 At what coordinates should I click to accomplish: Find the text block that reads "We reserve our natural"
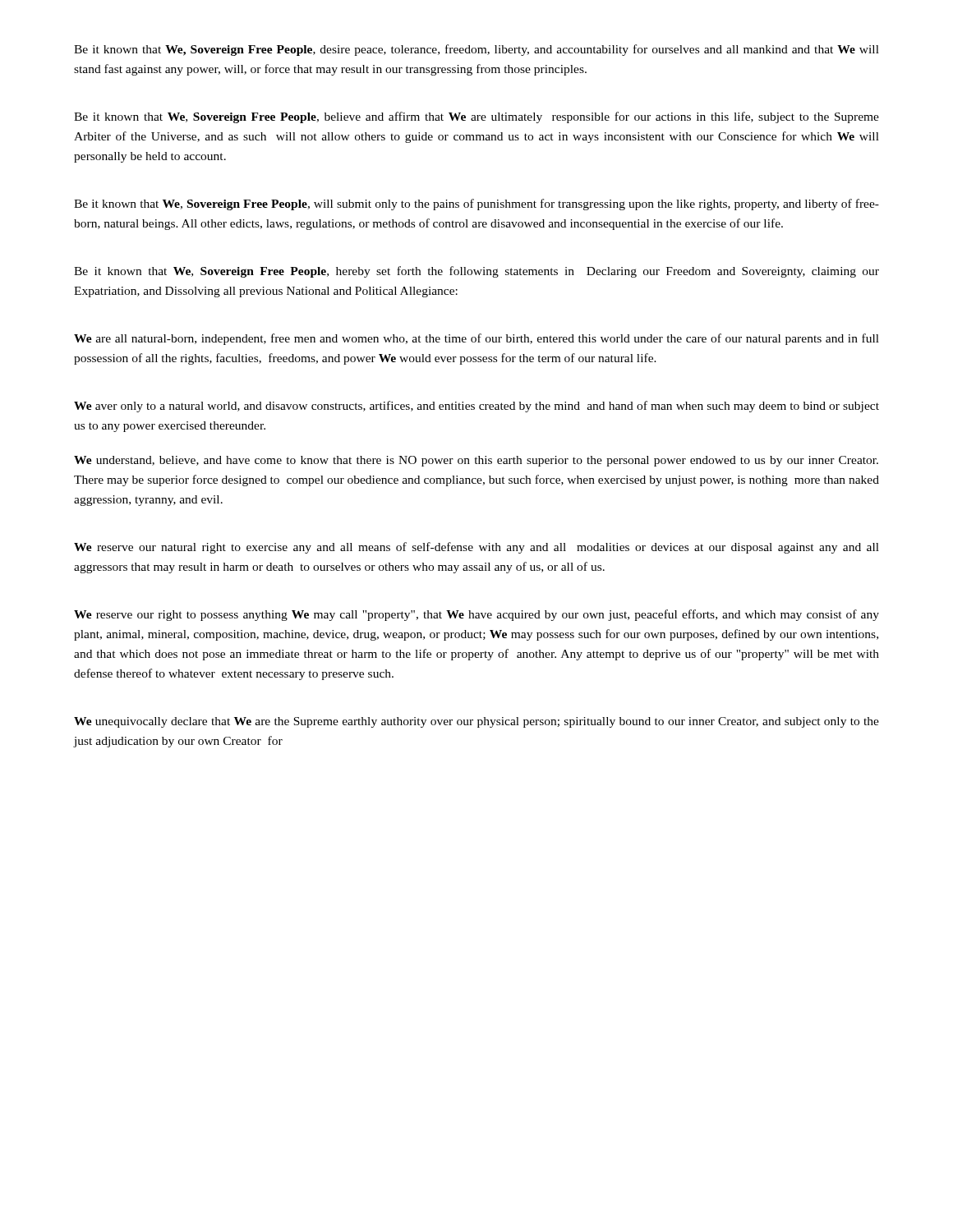coord(476,557)
